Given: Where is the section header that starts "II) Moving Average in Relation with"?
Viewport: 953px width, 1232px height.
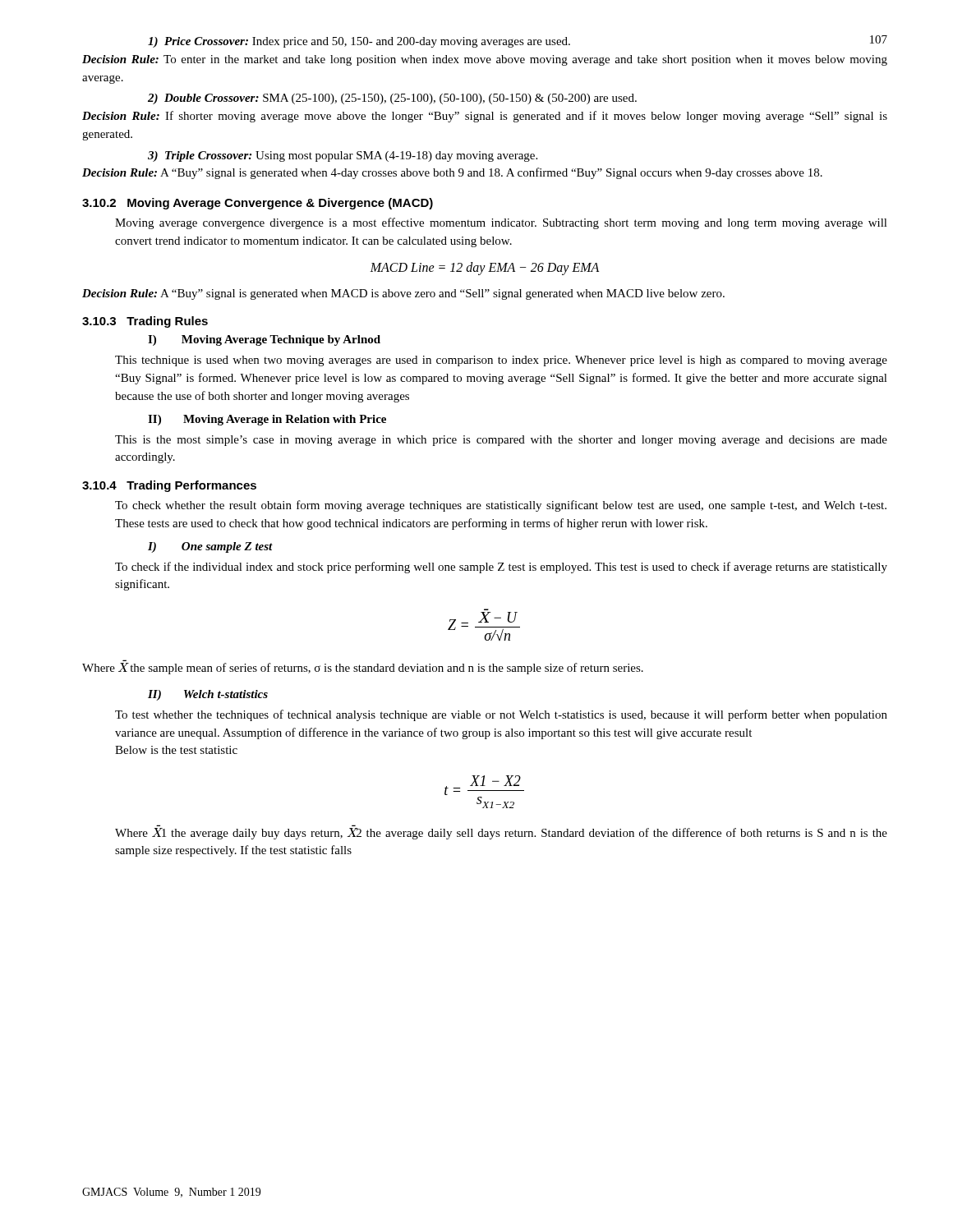Looking at the screenshot, I should click(x=267, y=418).
